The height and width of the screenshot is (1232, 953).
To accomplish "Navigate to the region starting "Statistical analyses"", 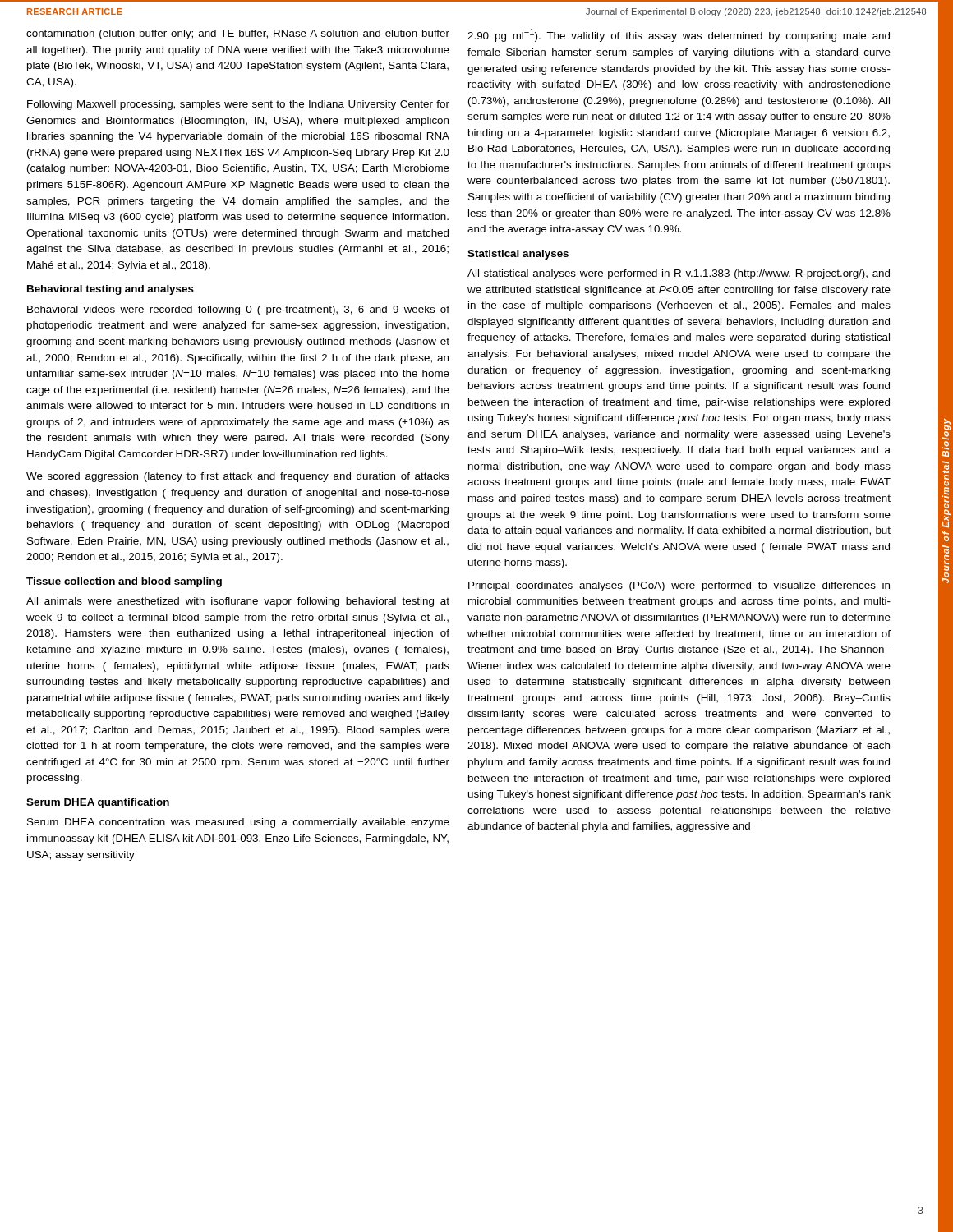I will pos(518,253).
